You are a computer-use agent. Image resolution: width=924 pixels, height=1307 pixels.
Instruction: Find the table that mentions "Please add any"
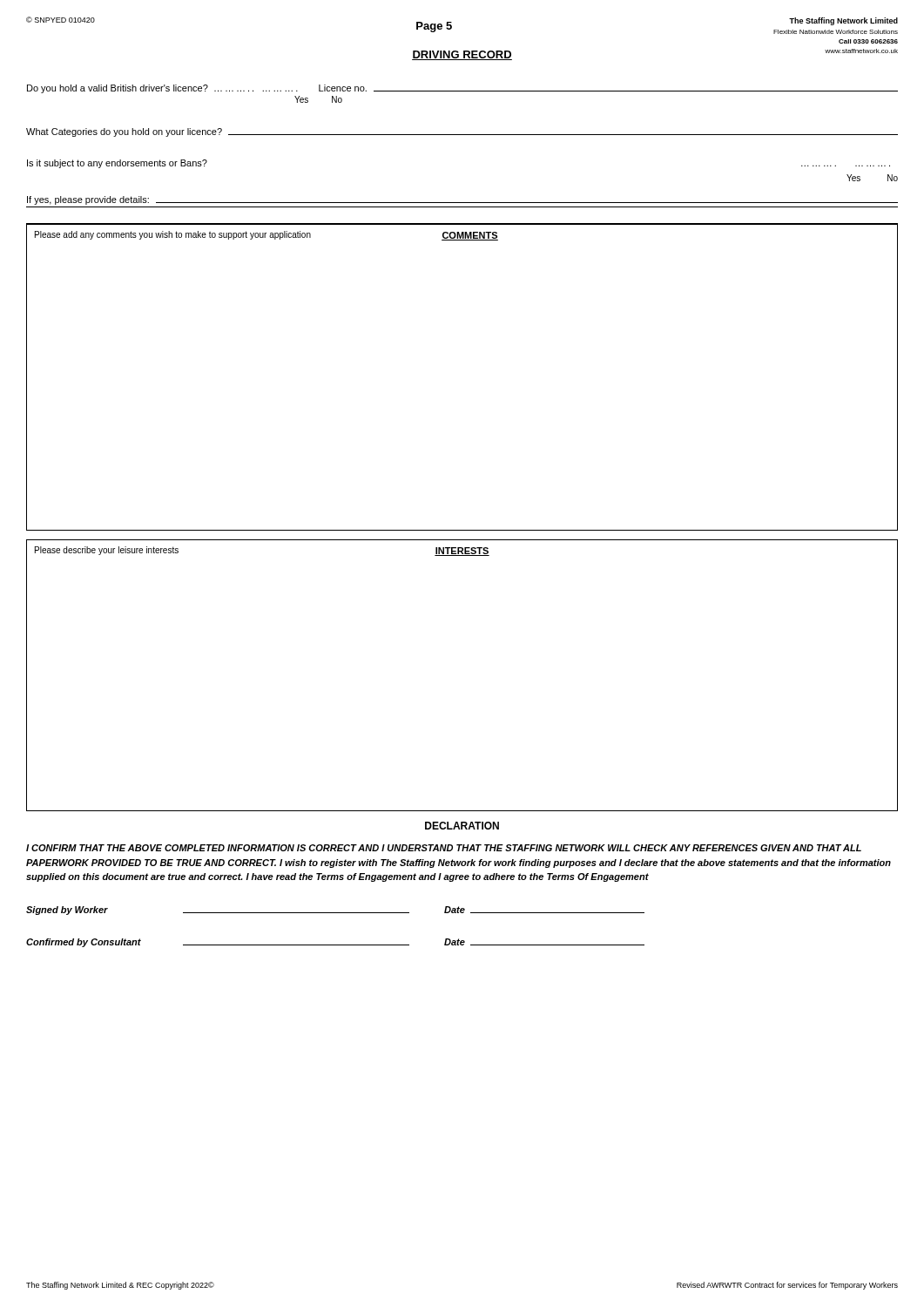coord(462,377)
